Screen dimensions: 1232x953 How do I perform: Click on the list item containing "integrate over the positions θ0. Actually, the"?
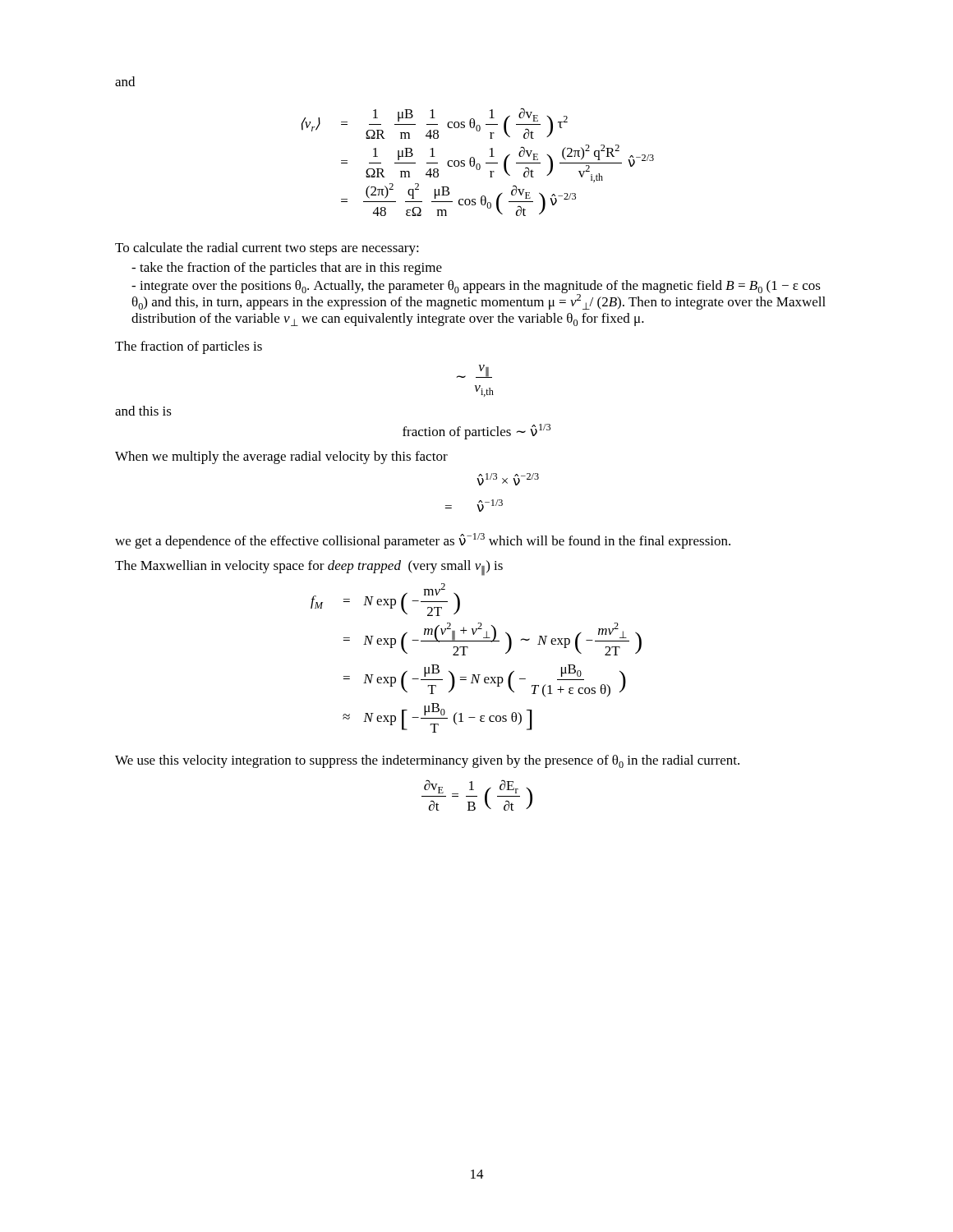pyautogui.click(x=479, y=302)
